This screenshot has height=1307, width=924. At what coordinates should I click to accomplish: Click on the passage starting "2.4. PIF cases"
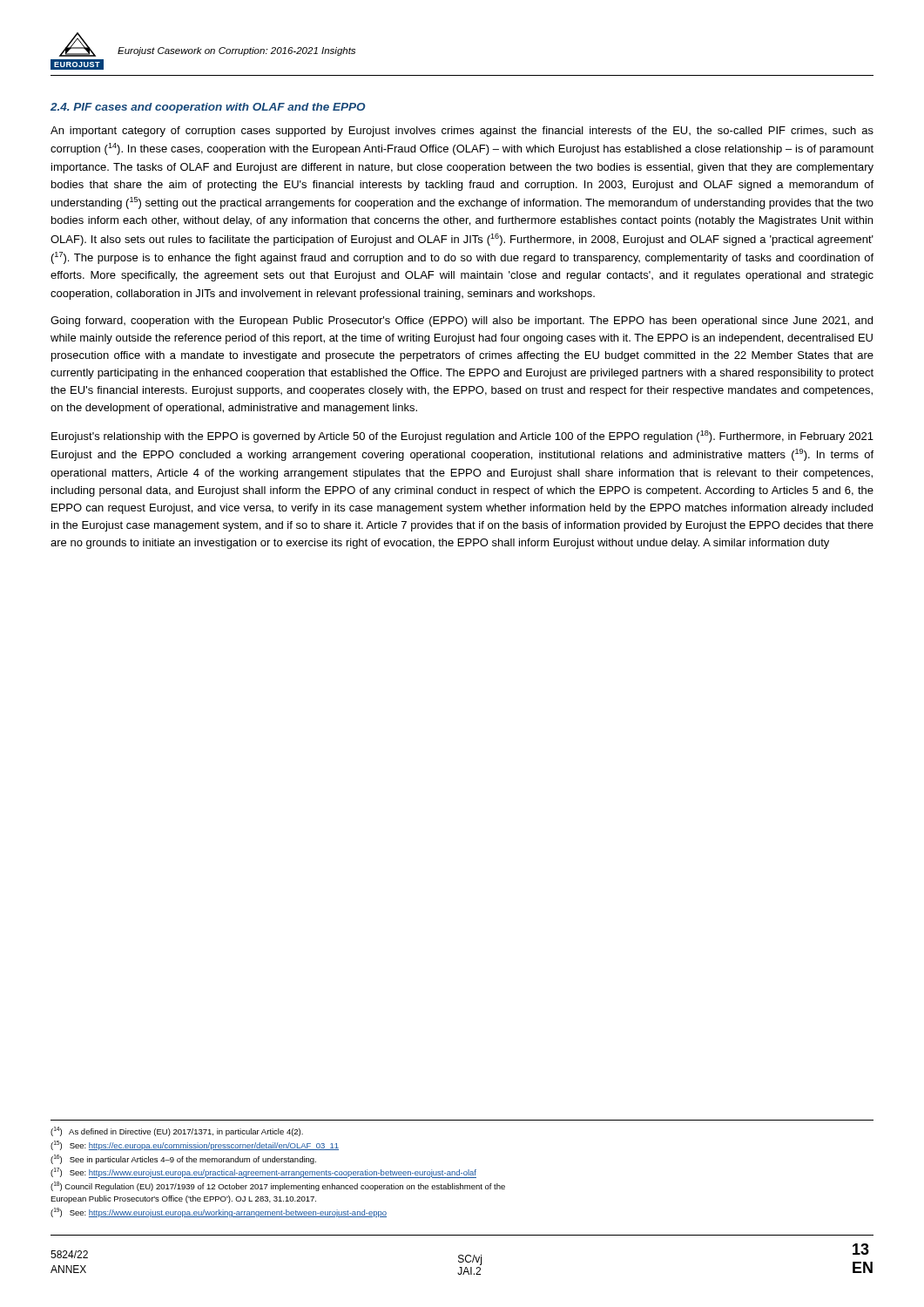pyautogui.click(x=208, y=107)
